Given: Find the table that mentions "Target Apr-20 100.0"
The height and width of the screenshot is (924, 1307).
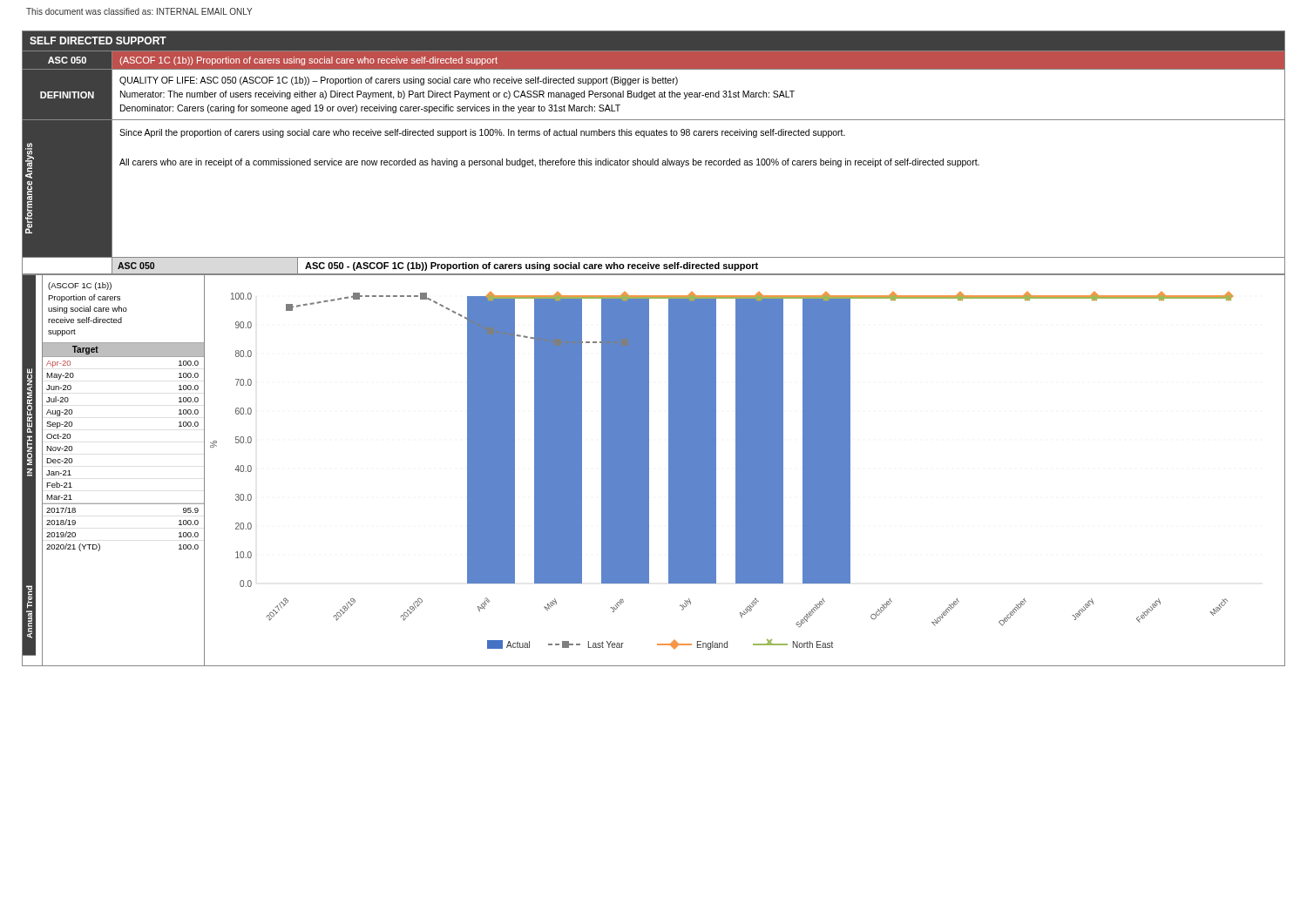Looking at the screenshot, I should click(x=123, y=423).
